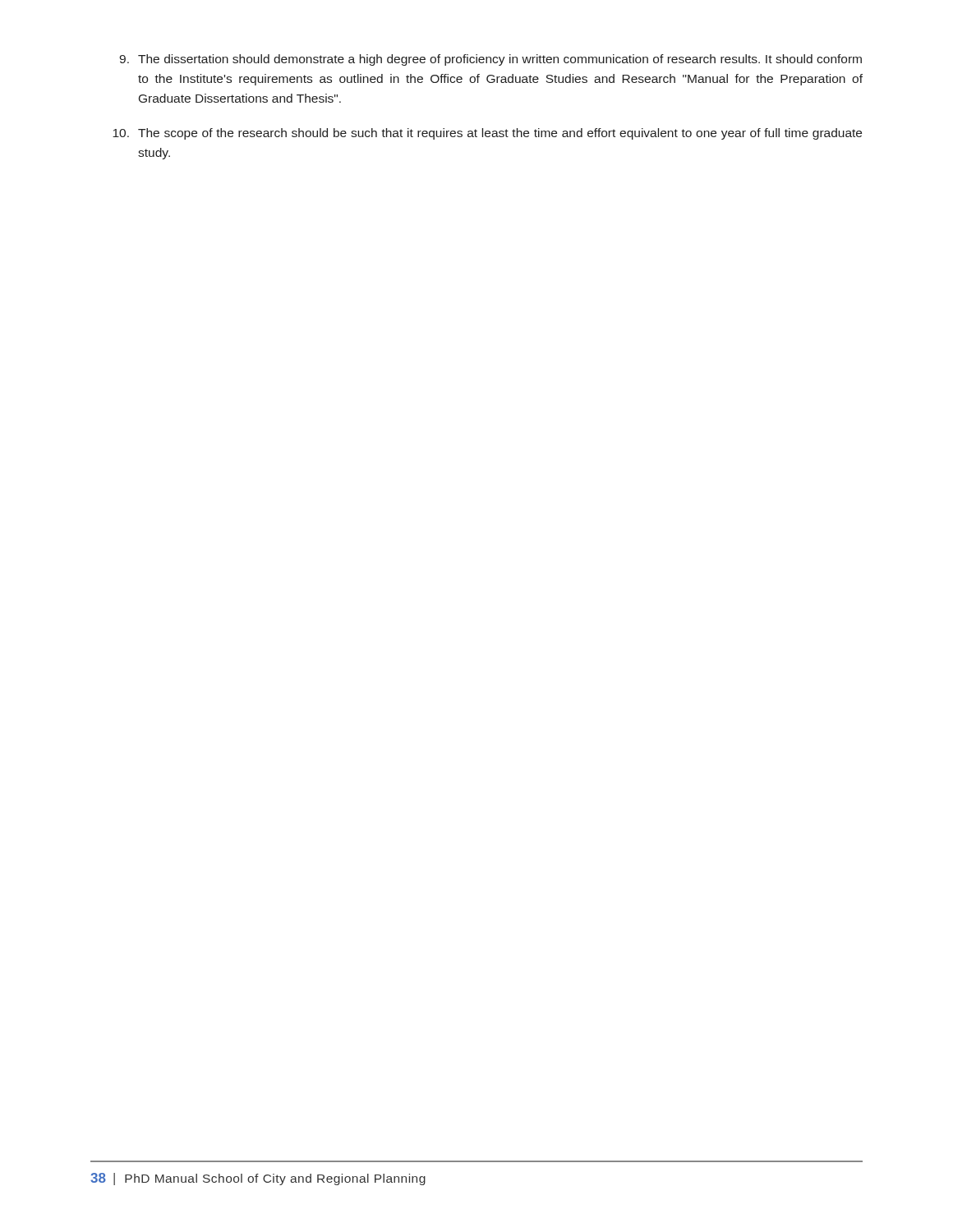Where is the passage that starts "9. The dissertation should demonstrate a high"?
Screen dimensions: 1232x953
coord(476,79)
